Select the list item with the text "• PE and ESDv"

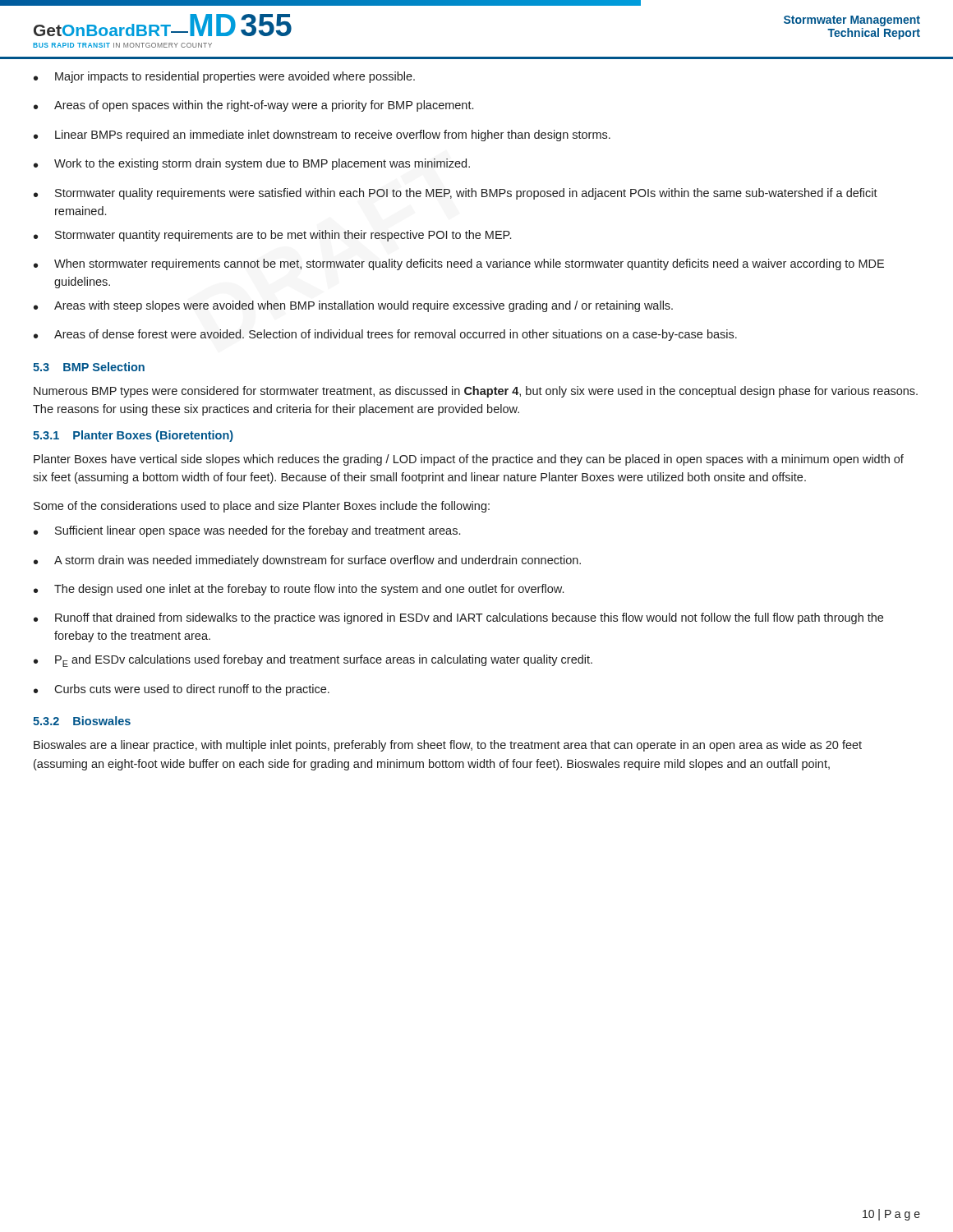tap(313, 663)
